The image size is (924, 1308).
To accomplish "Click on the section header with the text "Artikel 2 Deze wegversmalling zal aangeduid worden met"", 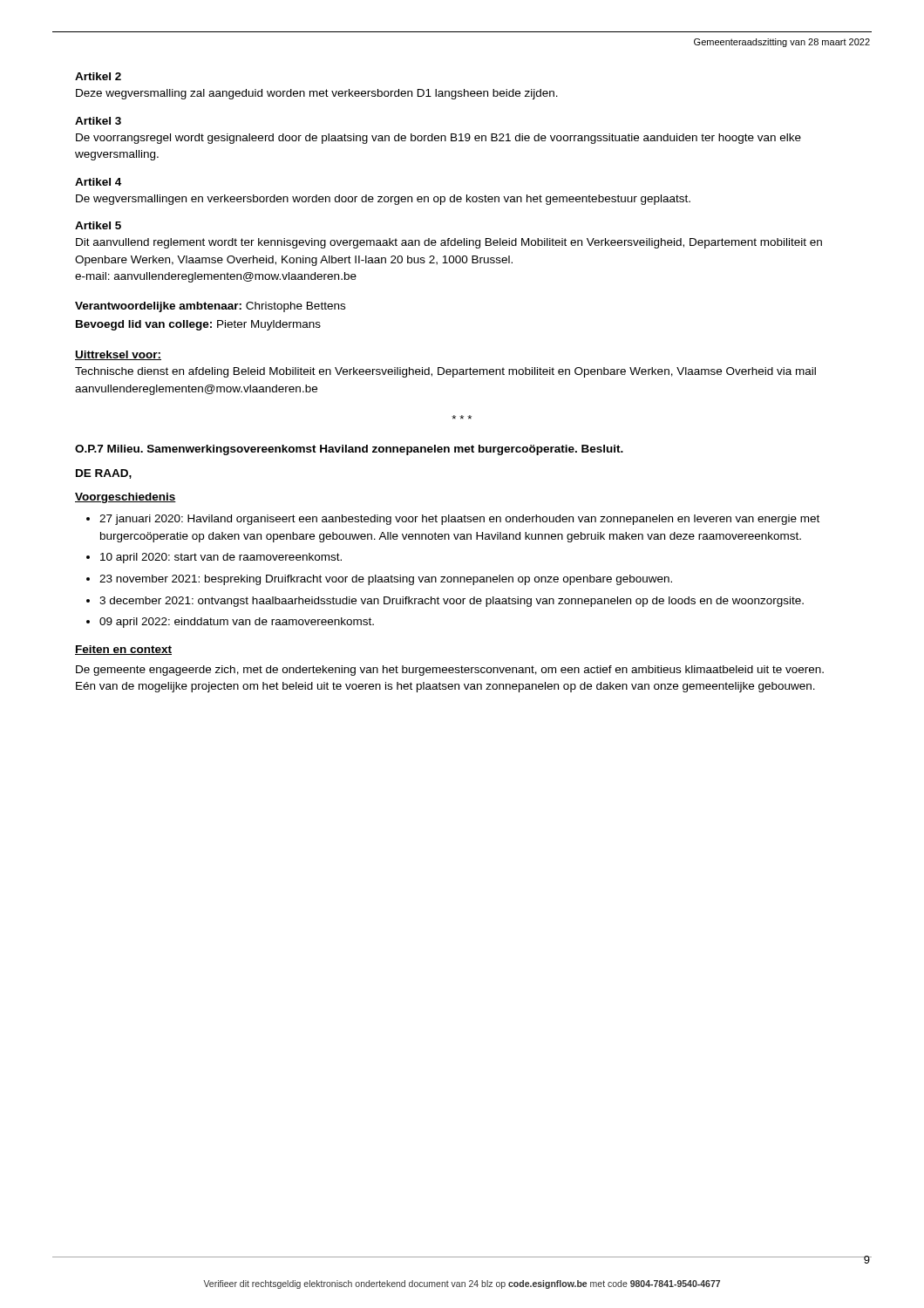I will tap(462, 86).
